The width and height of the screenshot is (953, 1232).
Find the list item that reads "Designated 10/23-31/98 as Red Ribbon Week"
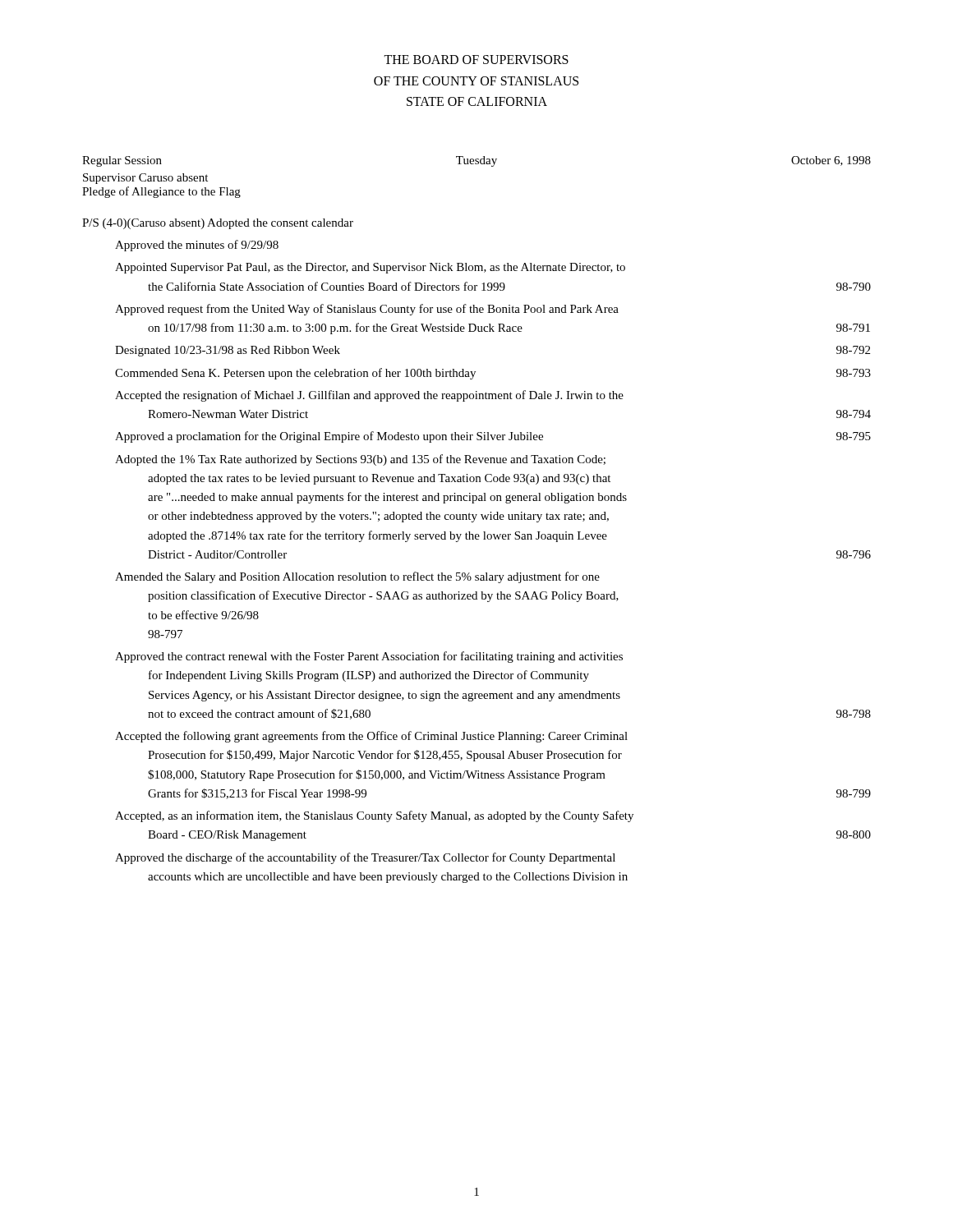coord(223,350)
